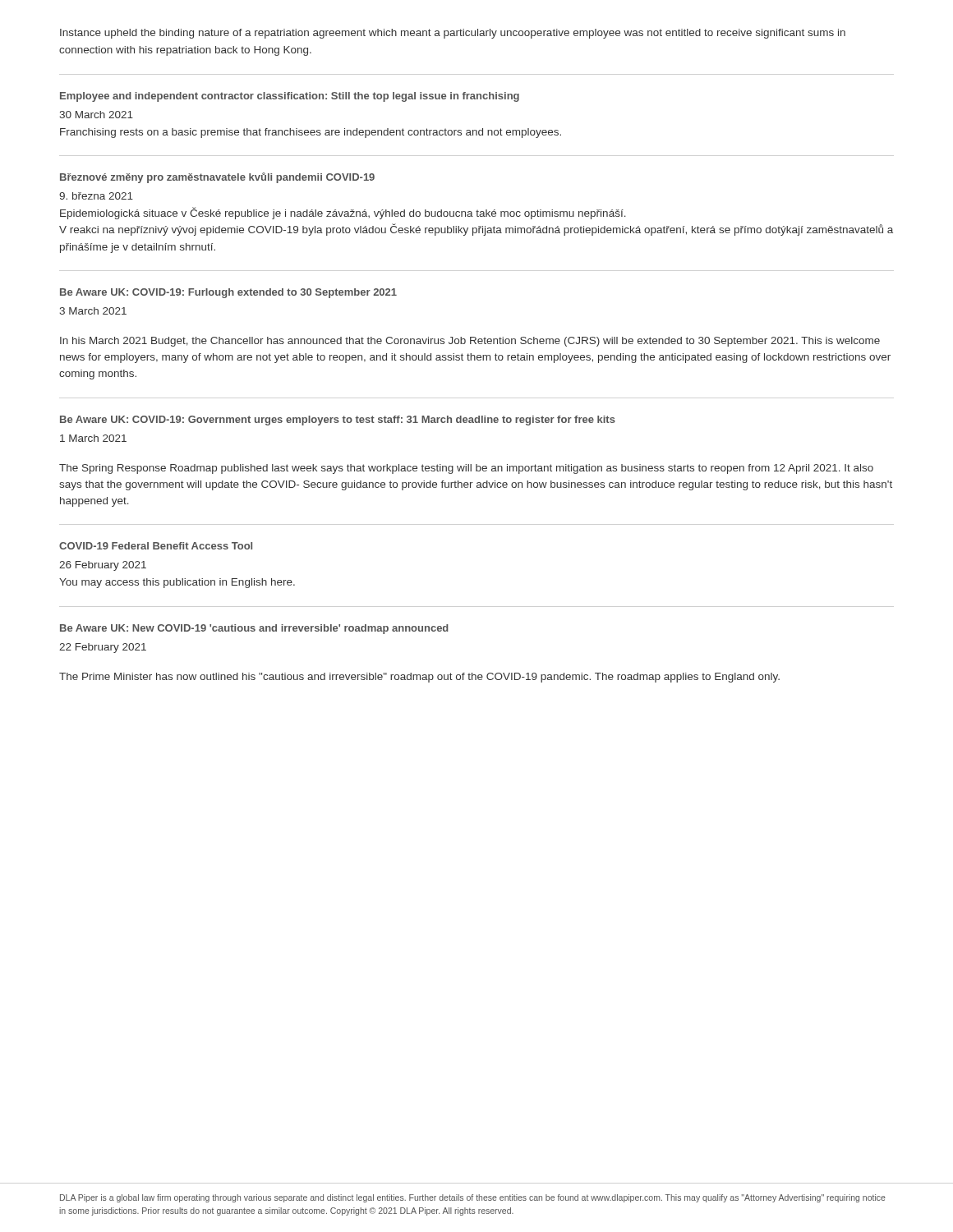Select the block starting "22 February 2021 The Prime"
The image size is (953, 1232).
(x=476, y=663)
